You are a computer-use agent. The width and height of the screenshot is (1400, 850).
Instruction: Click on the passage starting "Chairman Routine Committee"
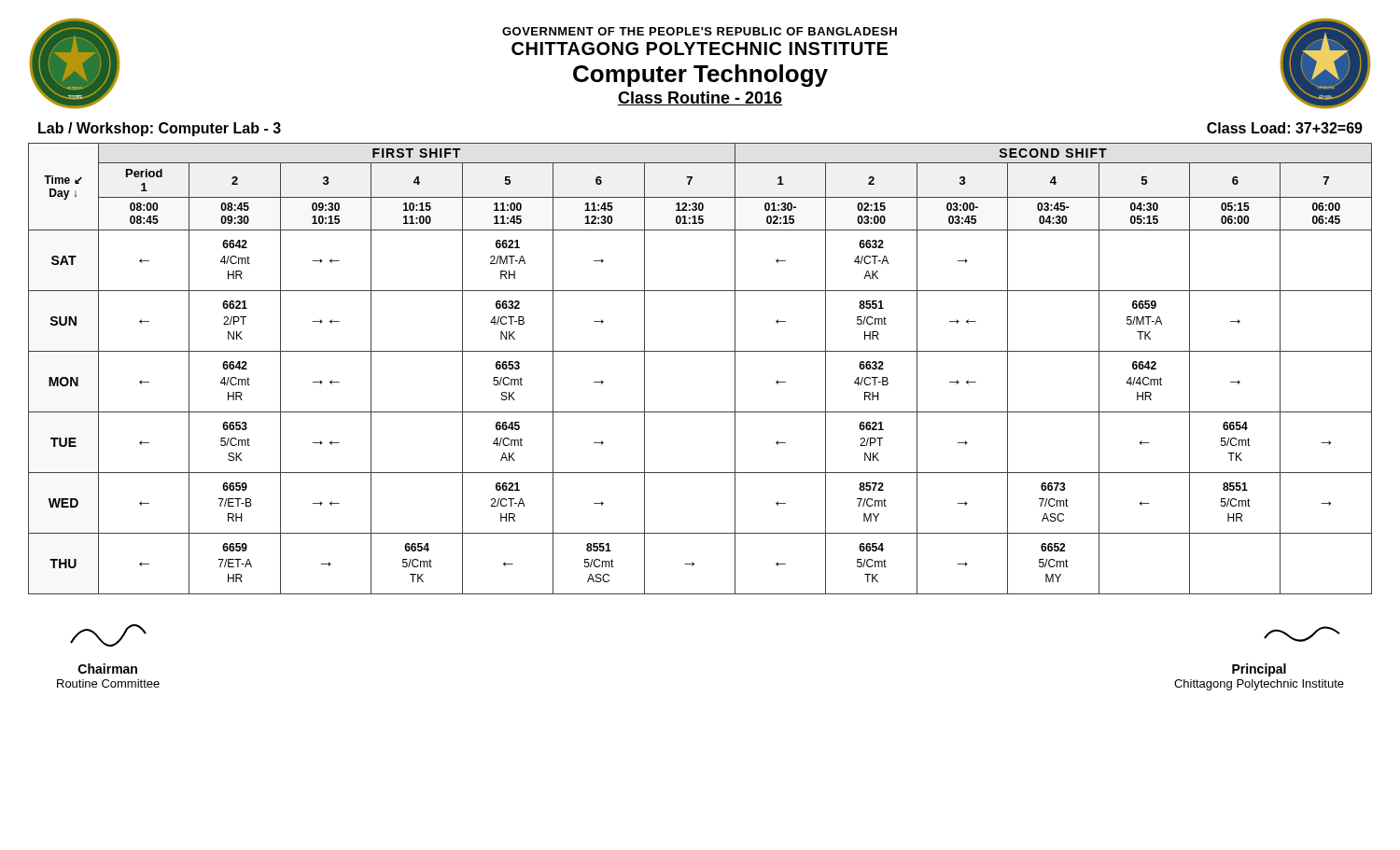(108, 653)
